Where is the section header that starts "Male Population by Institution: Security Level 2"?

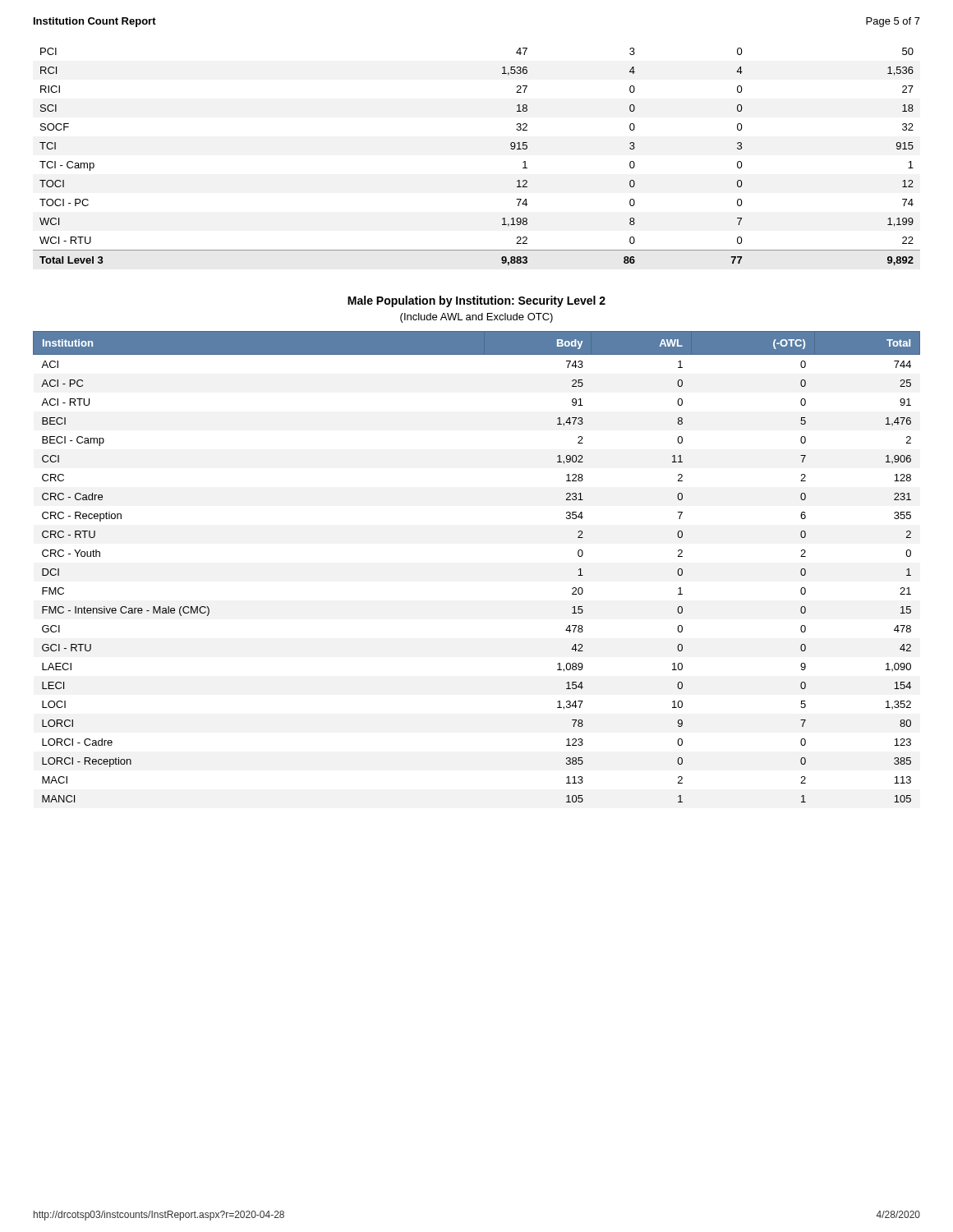(x=476, y=308)
